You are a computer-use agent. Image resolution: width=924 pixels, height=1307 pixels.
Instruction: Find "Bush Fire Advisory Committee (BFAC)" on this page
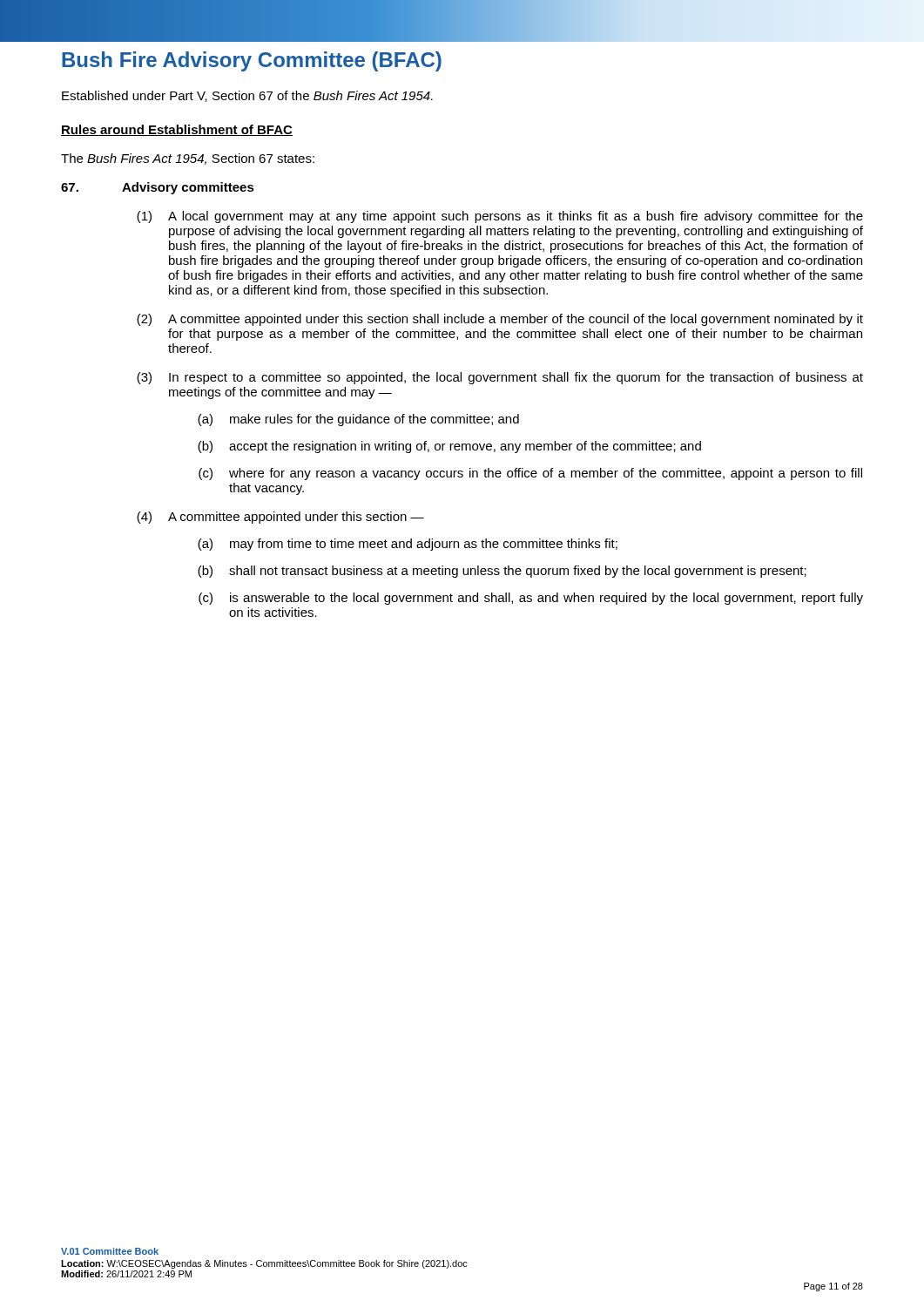[252, 60]
